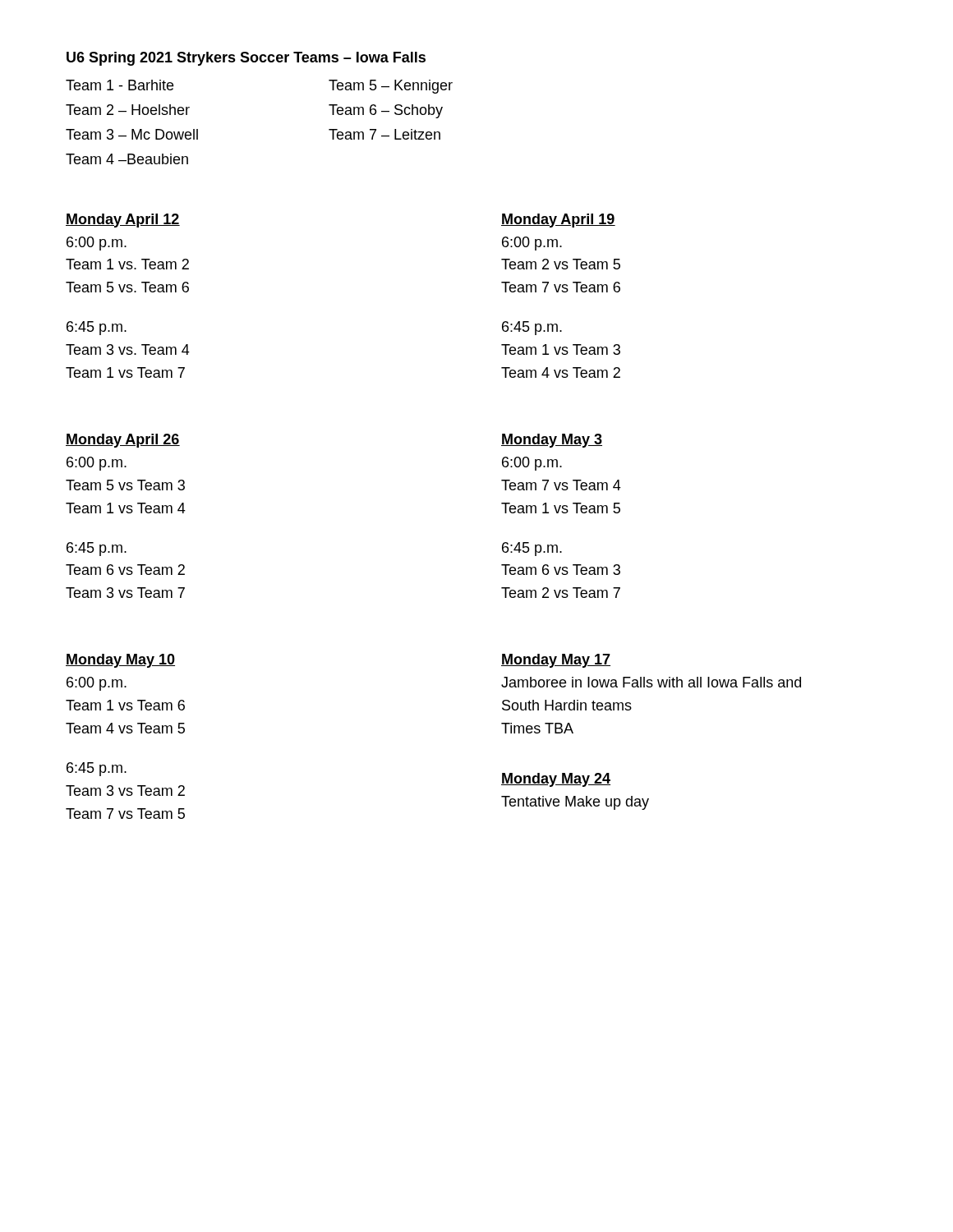This screenshot has height=1232, width=953.
Task: Point to the block starting "Team 7 – Leitzen"
Action: [385, 135]
